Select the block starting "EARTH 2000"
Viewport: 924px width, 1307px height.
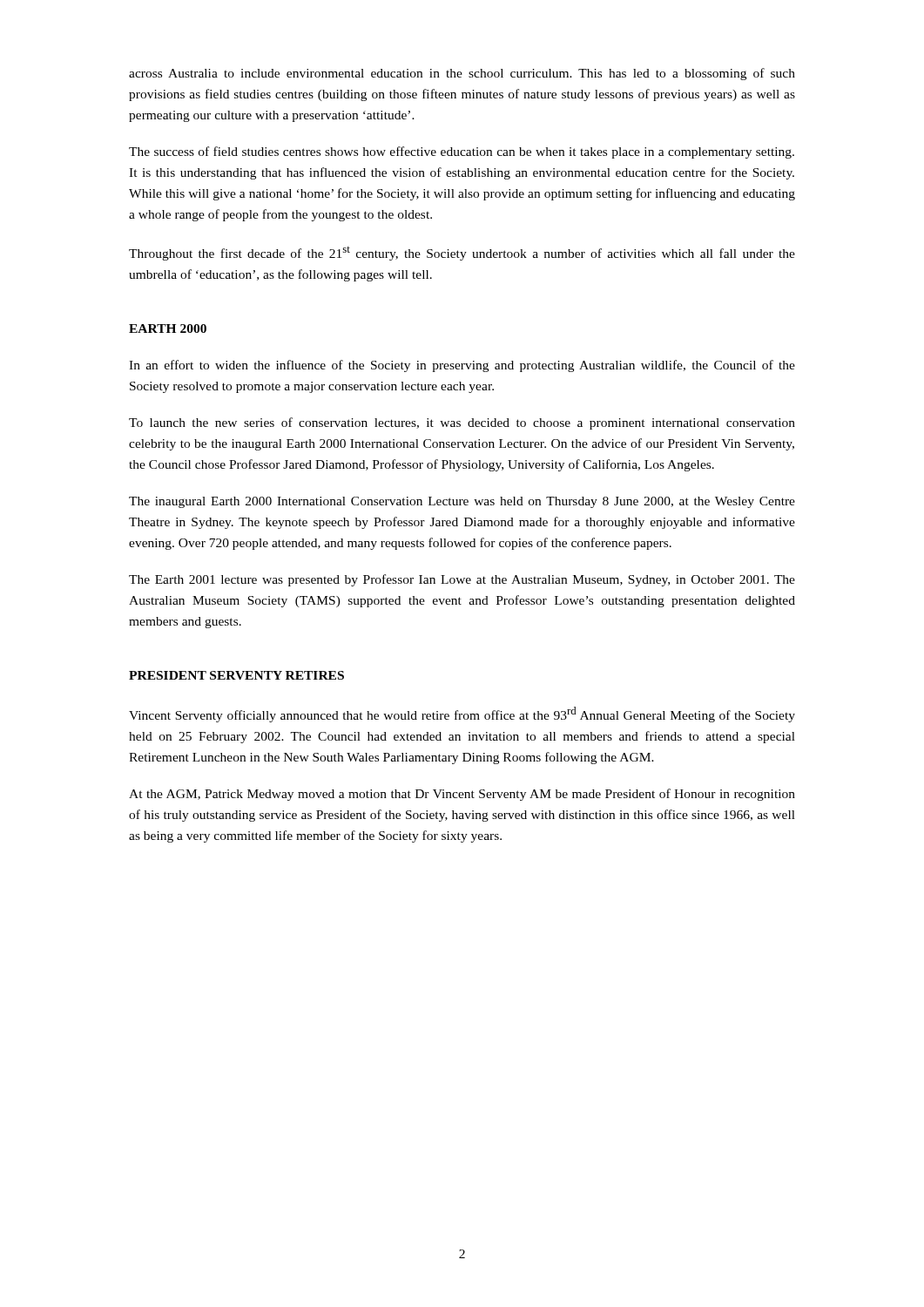click(168, 328)
